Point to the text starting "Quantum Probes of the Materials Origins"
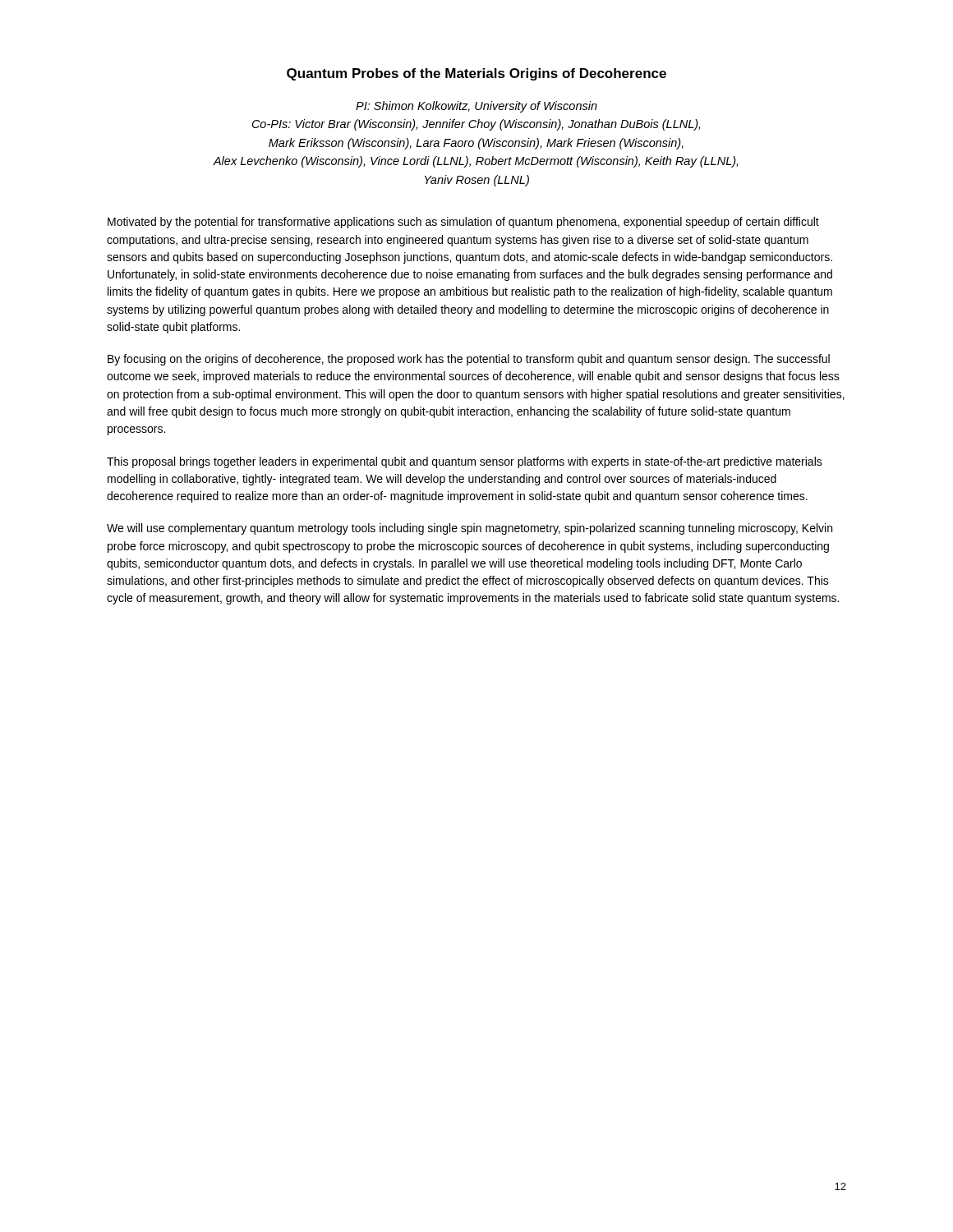The height and width of the screenshot is (1232, 953). (476, 73)
